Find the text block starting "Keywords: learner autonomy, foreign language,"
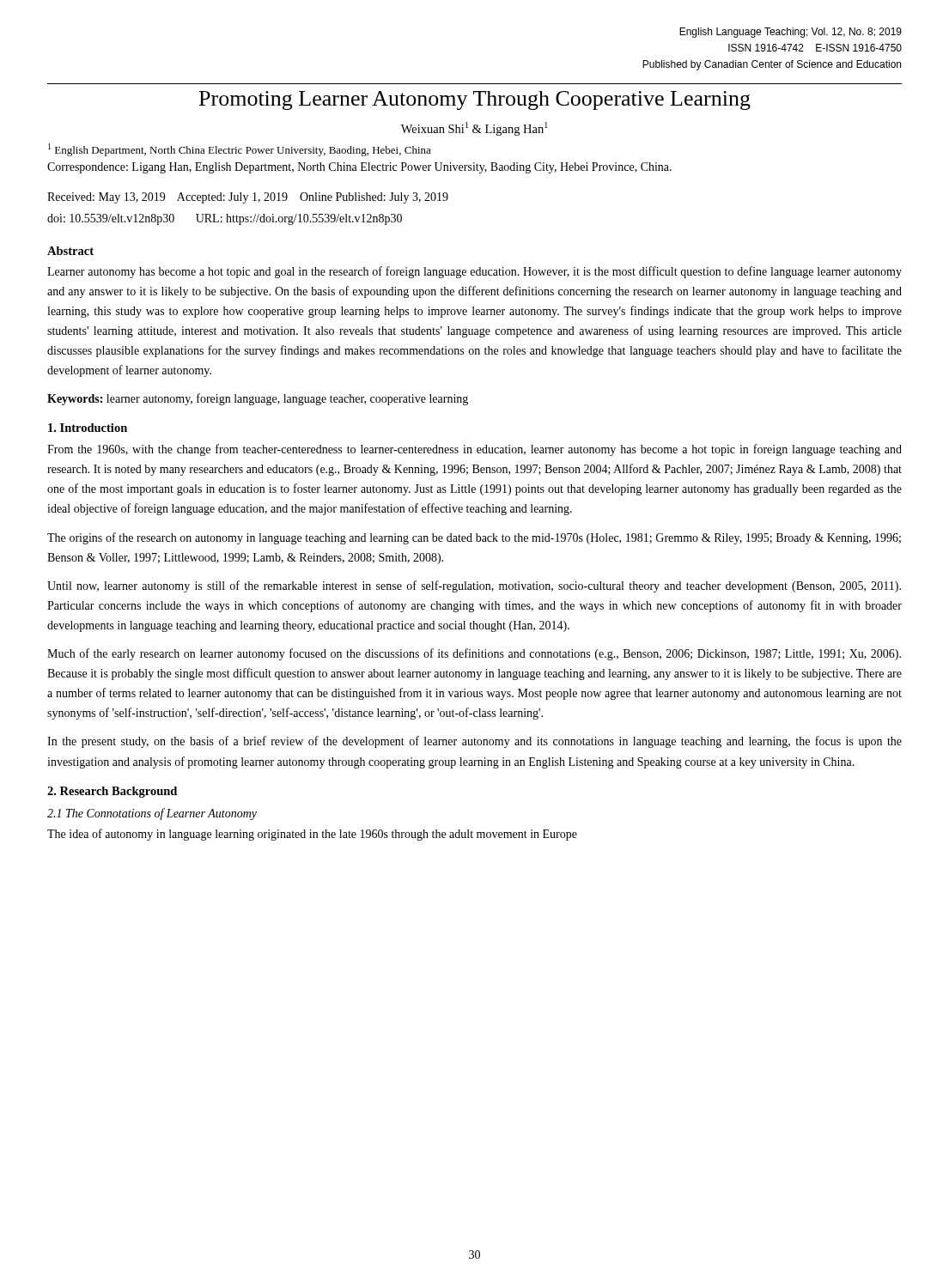949x1288 pixels. [x=258, y=399]
